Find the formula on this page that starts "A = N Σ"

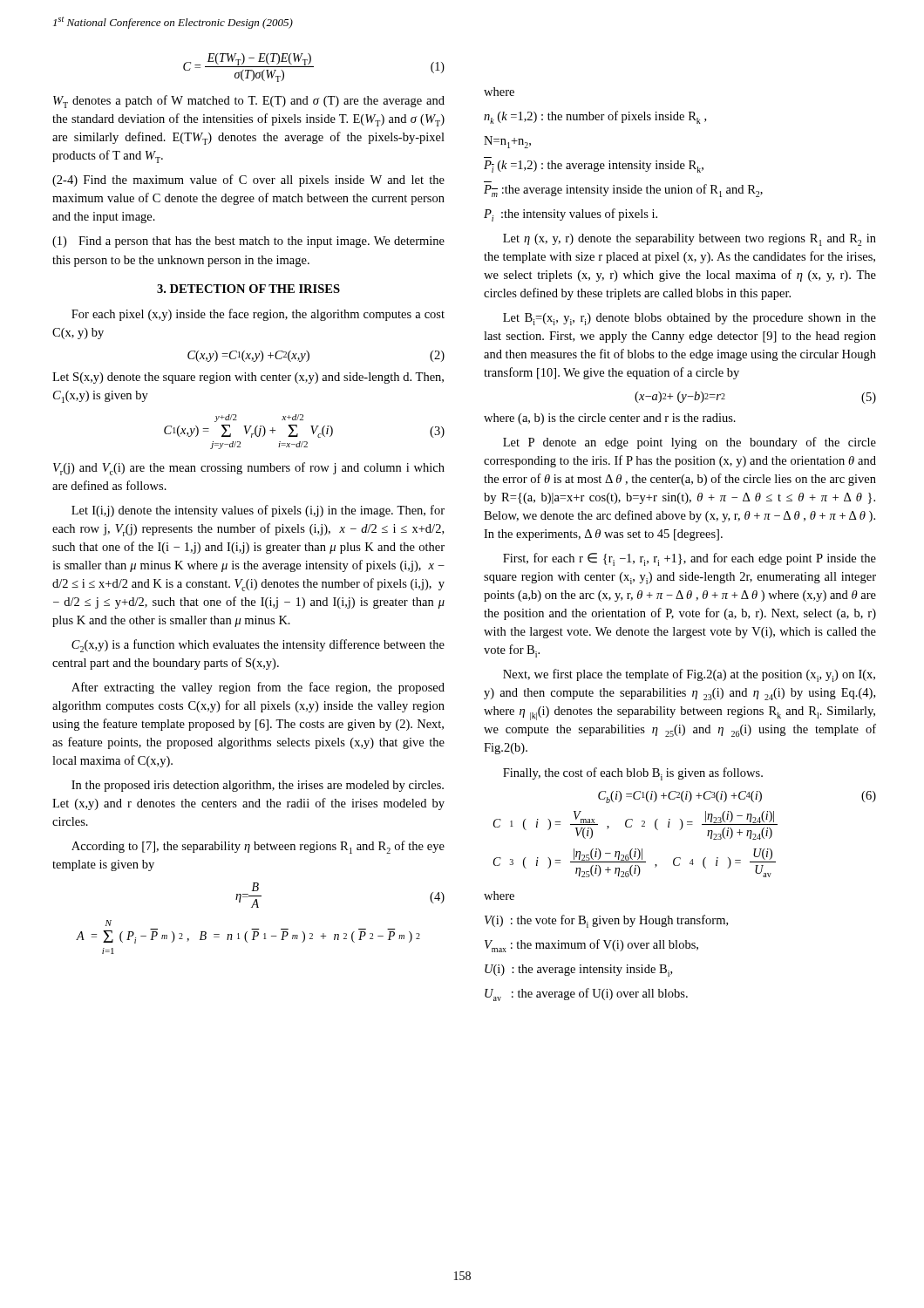tap(248, 937)
